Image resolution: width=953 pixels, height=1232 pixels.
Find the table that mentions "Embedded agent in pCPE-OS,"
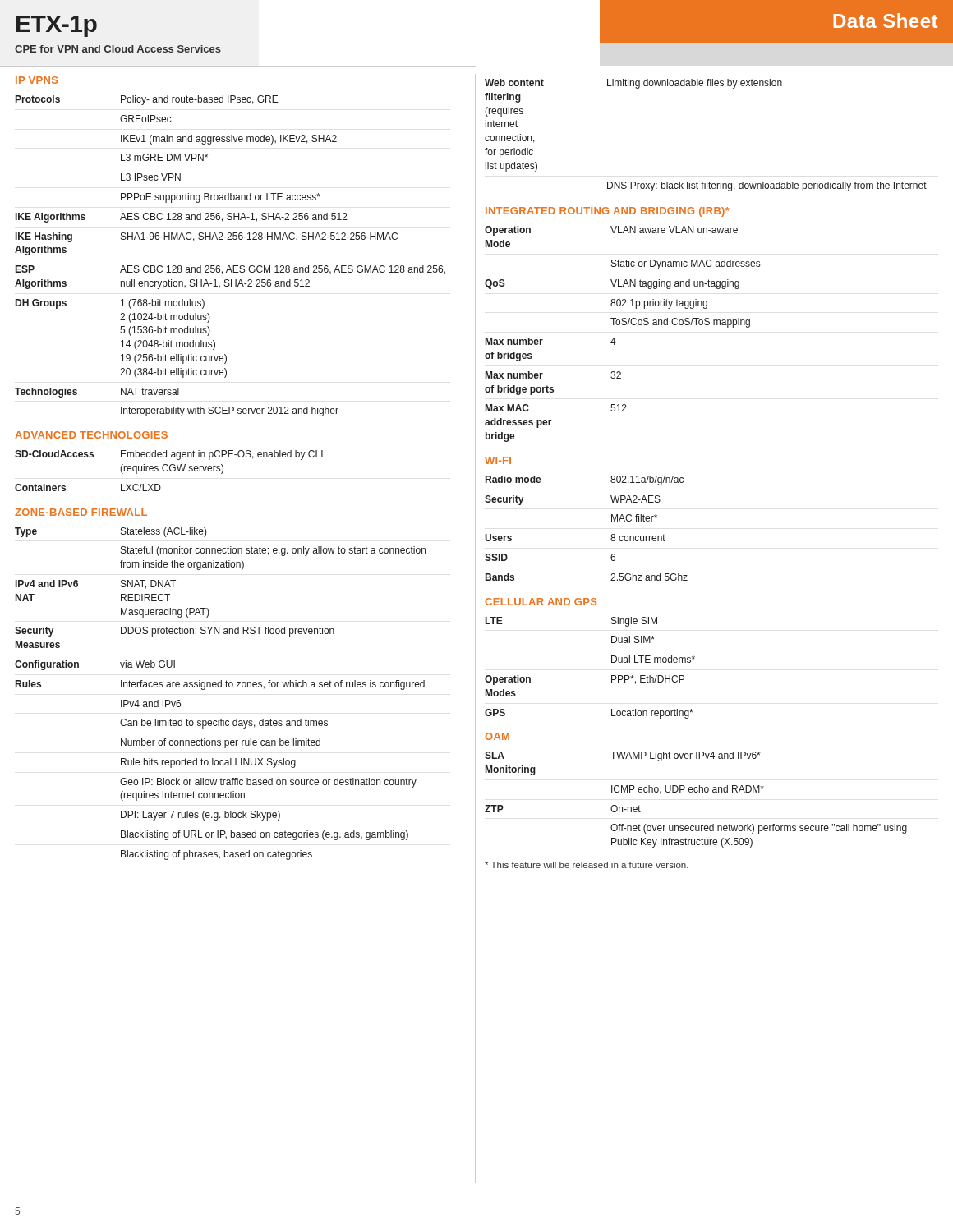pyautogui.click(x=232, y=471)
